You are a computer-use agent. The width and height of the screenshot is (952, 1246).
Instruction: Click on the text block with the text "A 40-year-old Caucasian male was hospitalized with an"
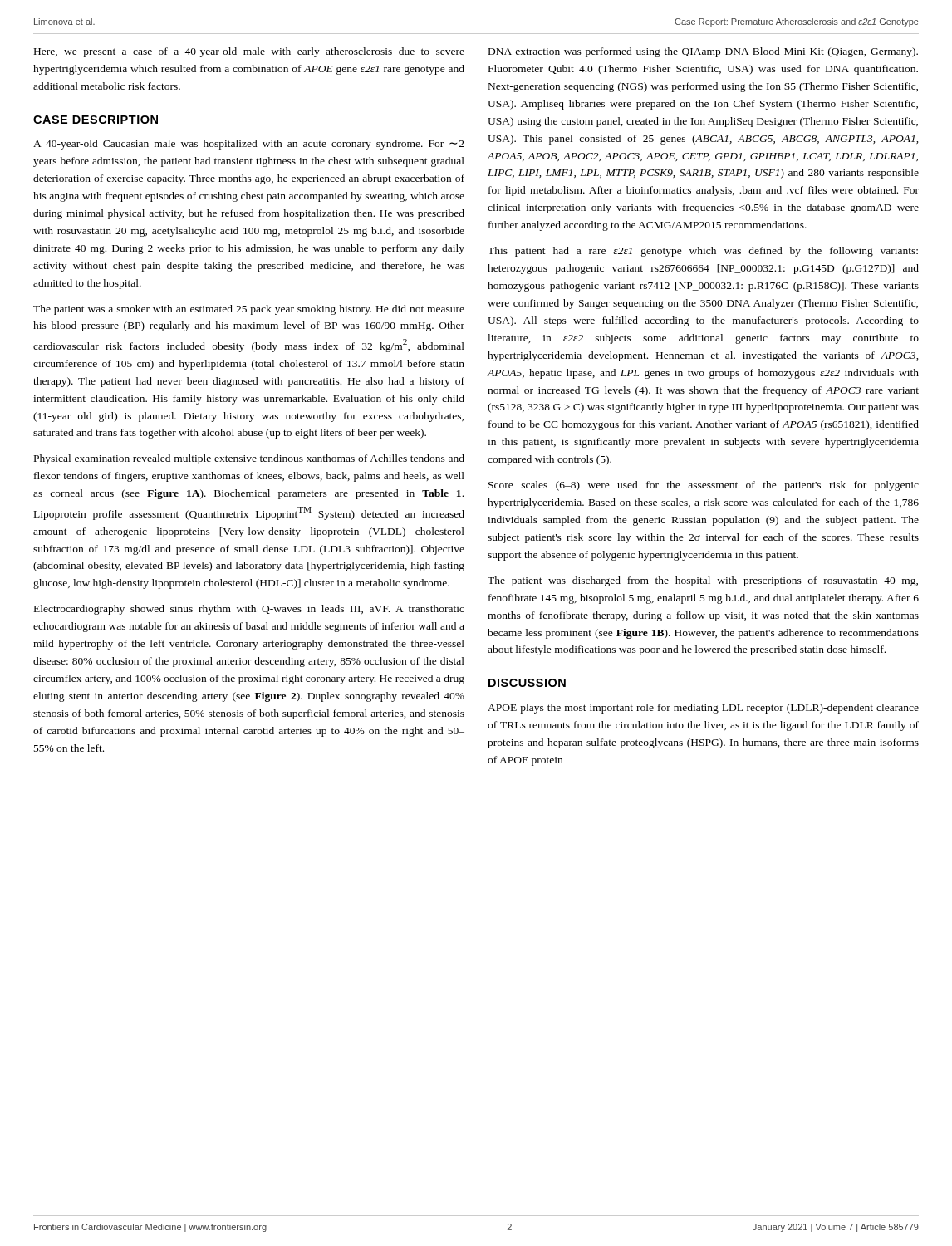249,213
